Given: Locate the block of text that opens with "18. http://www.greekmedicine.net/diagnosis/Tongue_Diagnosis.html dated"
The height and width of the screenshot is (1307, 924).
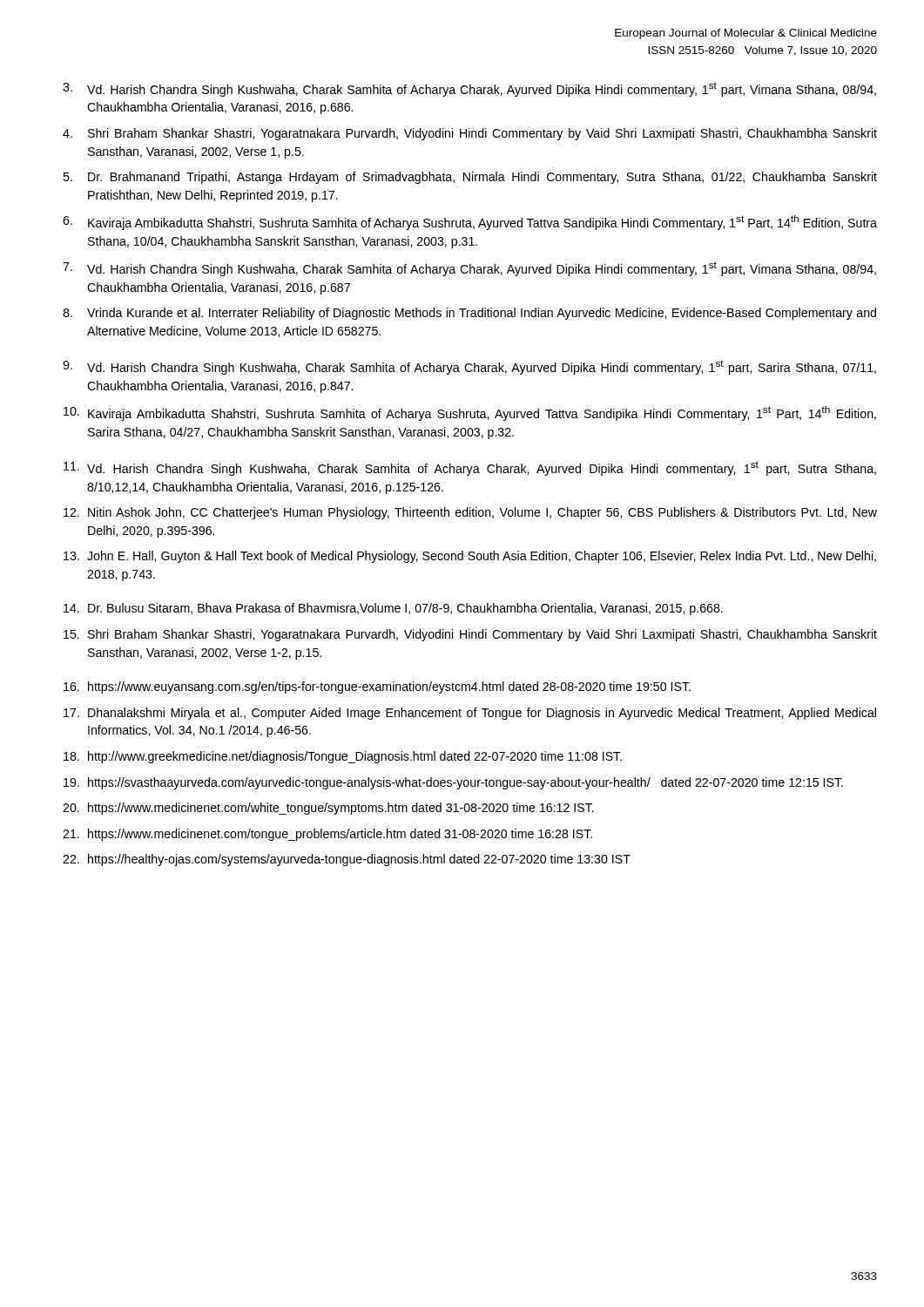Looking at the screenshot, I should [470, 757].
